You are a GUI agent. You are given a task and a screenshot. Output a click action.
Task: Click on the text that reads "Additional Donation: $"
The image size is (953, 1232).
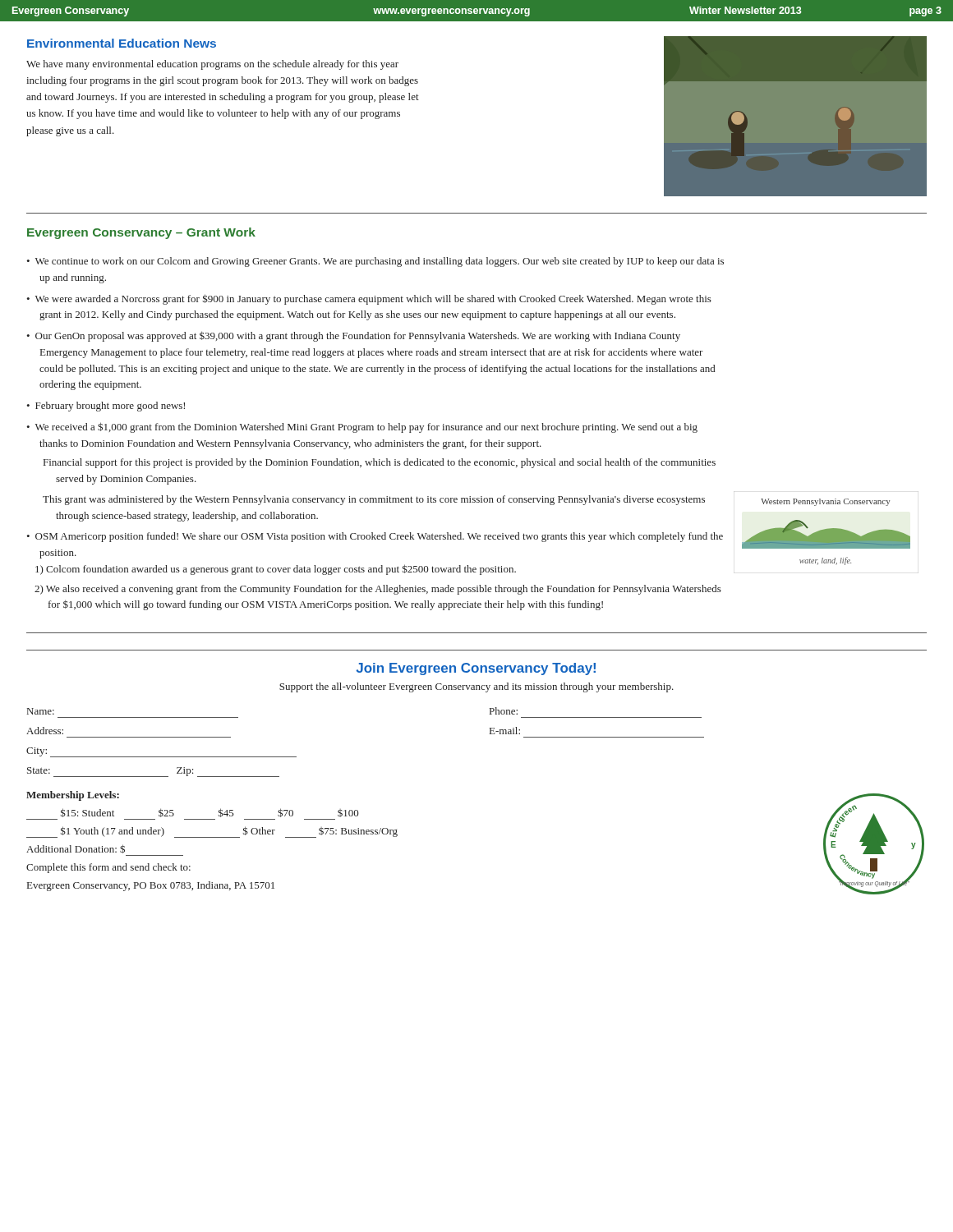pyautogui.click(x=105, y=849)
